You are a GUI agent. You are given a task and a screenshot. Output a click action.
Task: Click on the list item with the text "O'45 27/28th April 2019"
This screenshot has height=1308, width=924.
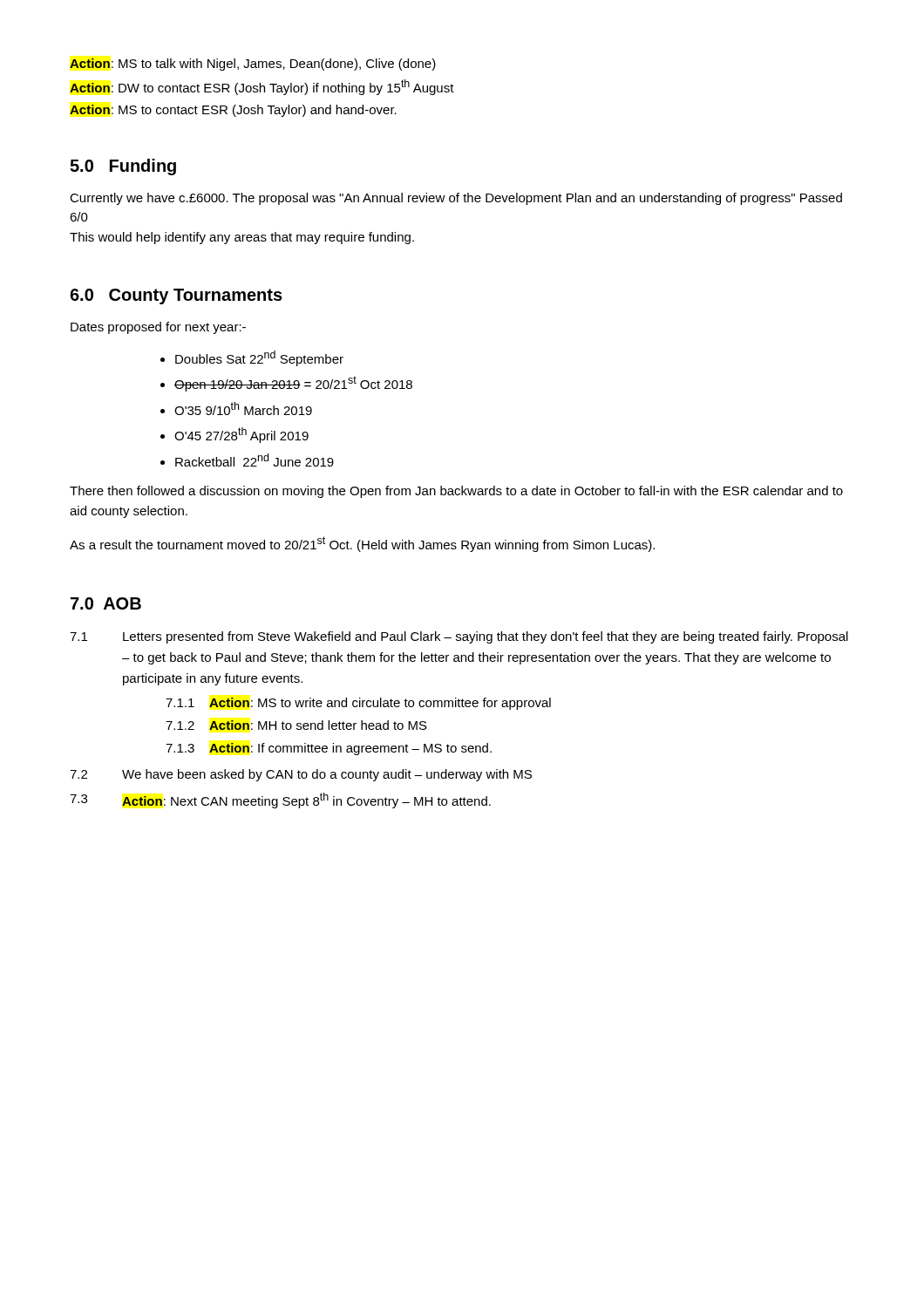point(242,434)
